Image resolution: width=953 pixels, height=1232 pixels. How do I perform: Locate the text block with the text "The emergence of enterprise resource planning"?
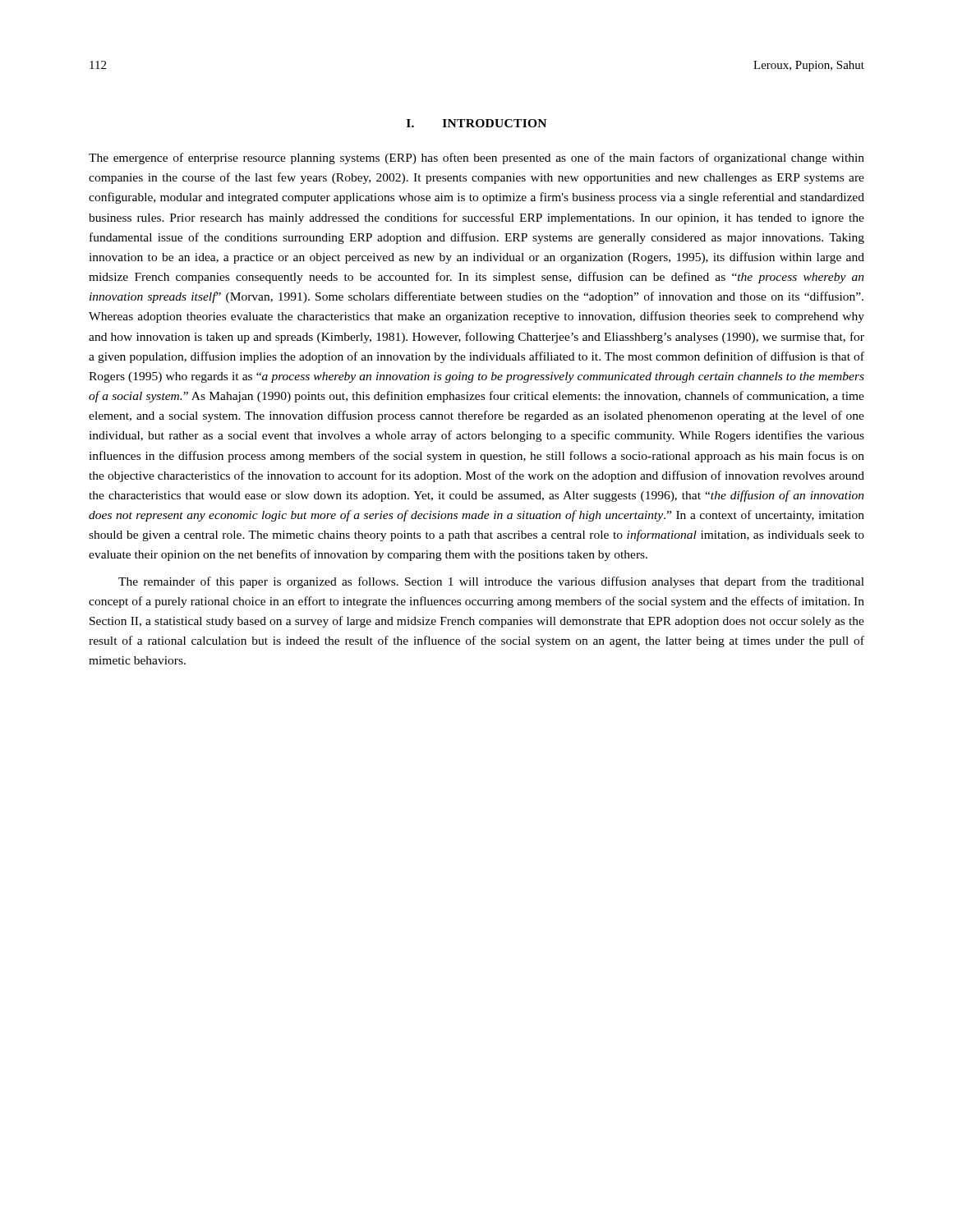point(476,409)
